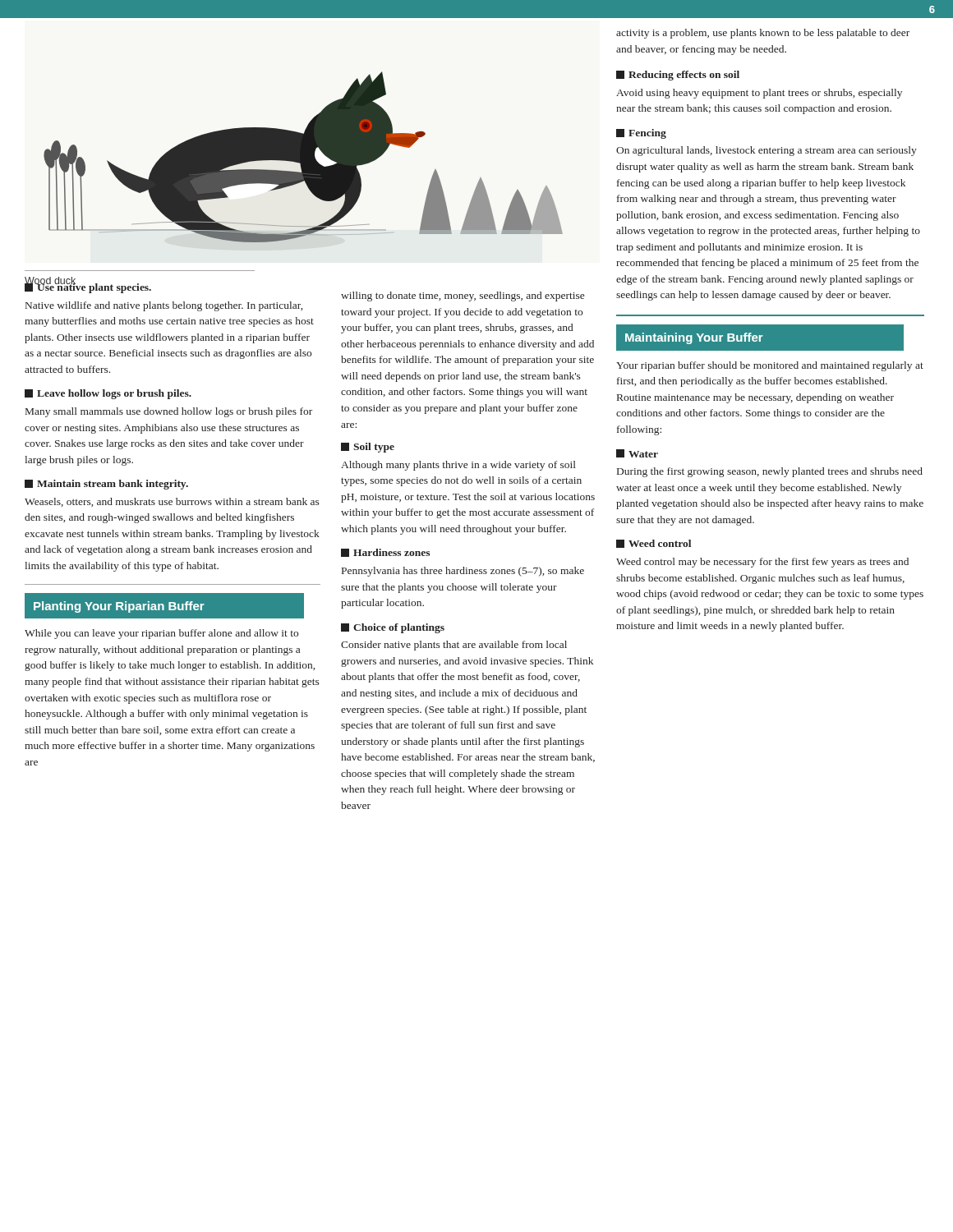Select the list item containing "Fencing On agricultural lands,"
Image resolution: width=953 pixels, height=1232 pixels.
coord(770,215)
